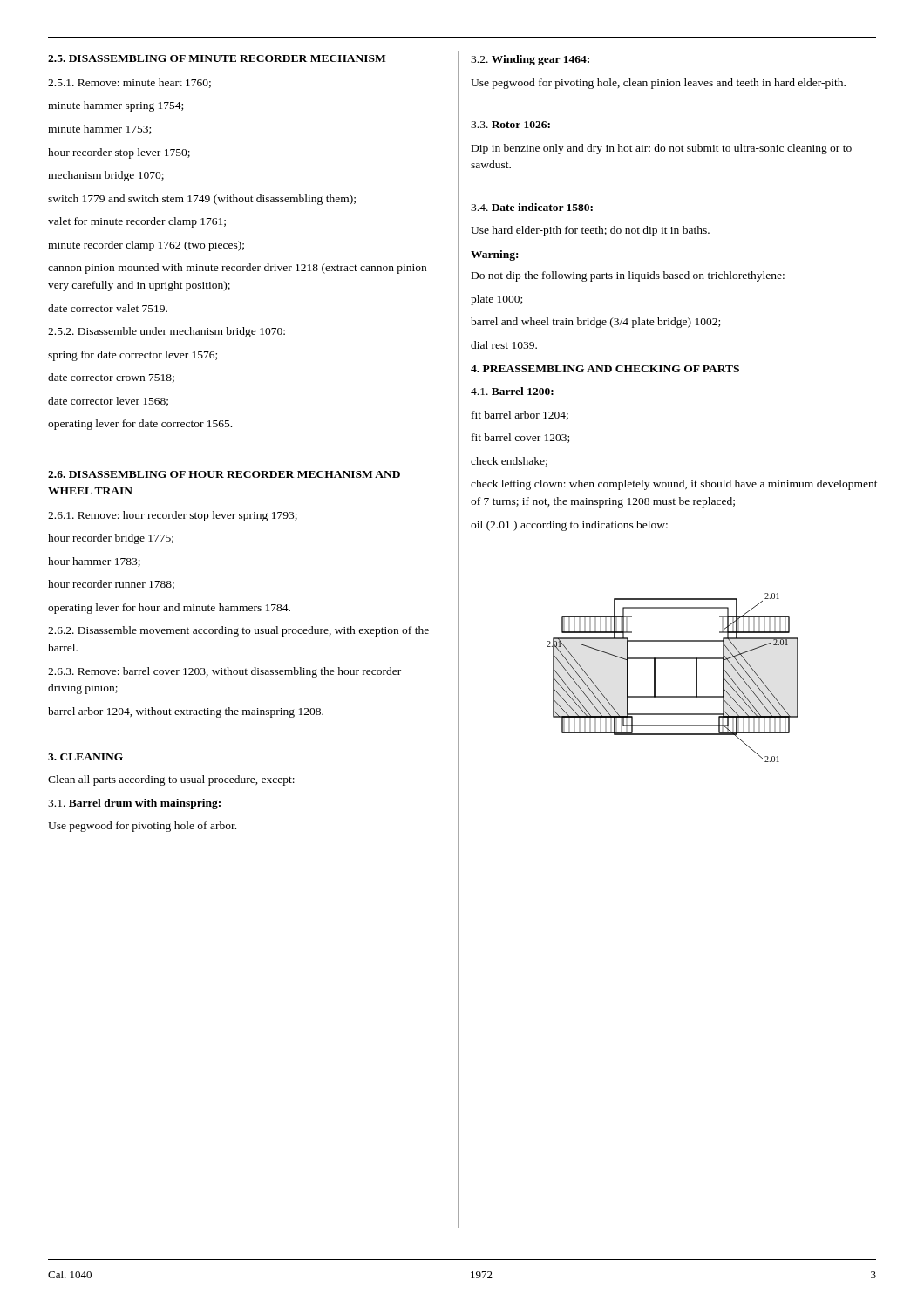Click on the text block that says "hour recorder stop lever"

click(x=119, y=152)
